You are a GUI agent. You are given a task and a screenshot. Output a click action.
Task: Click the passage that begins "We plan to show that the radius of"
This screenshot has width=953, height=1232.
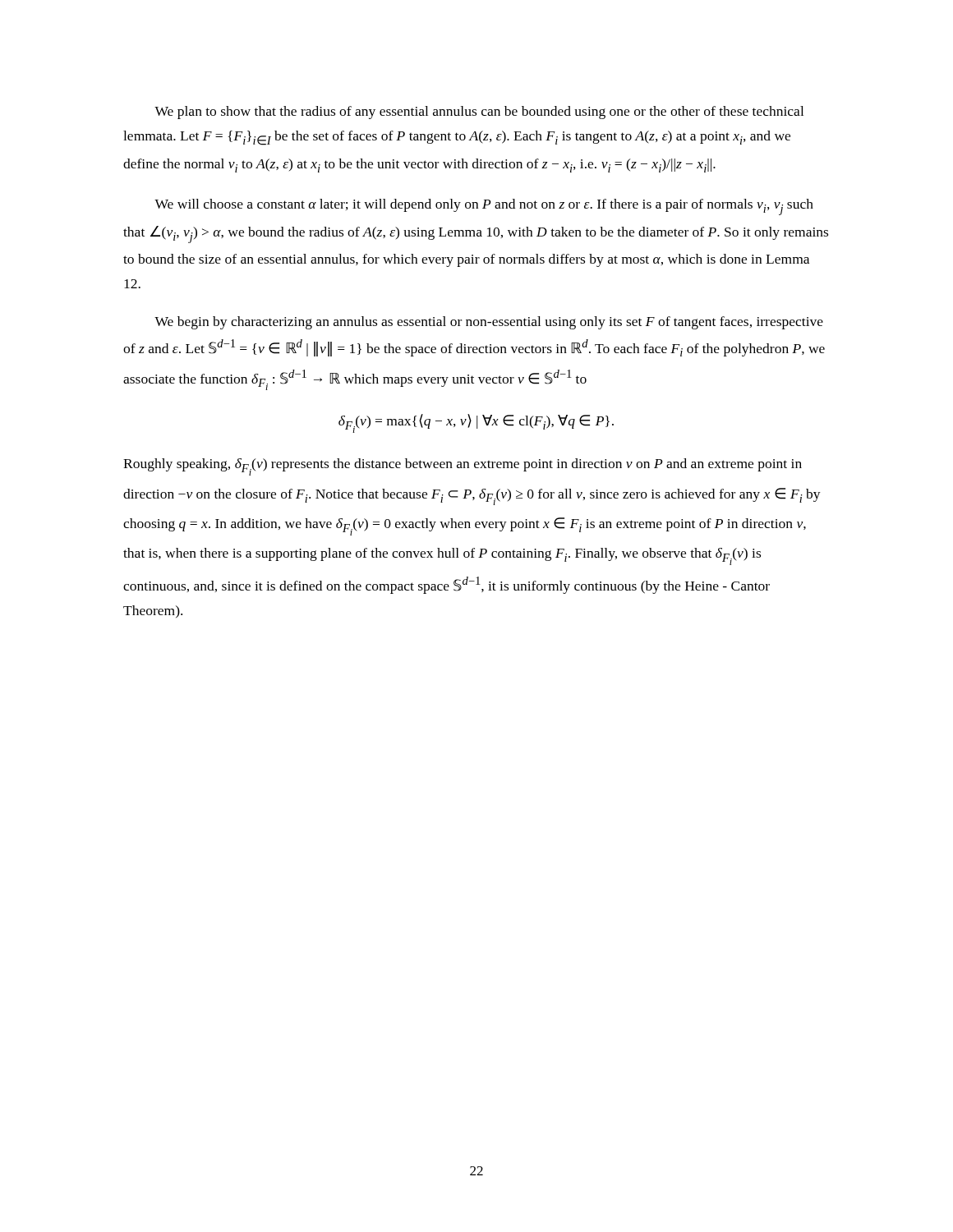[x=464, y=138]
